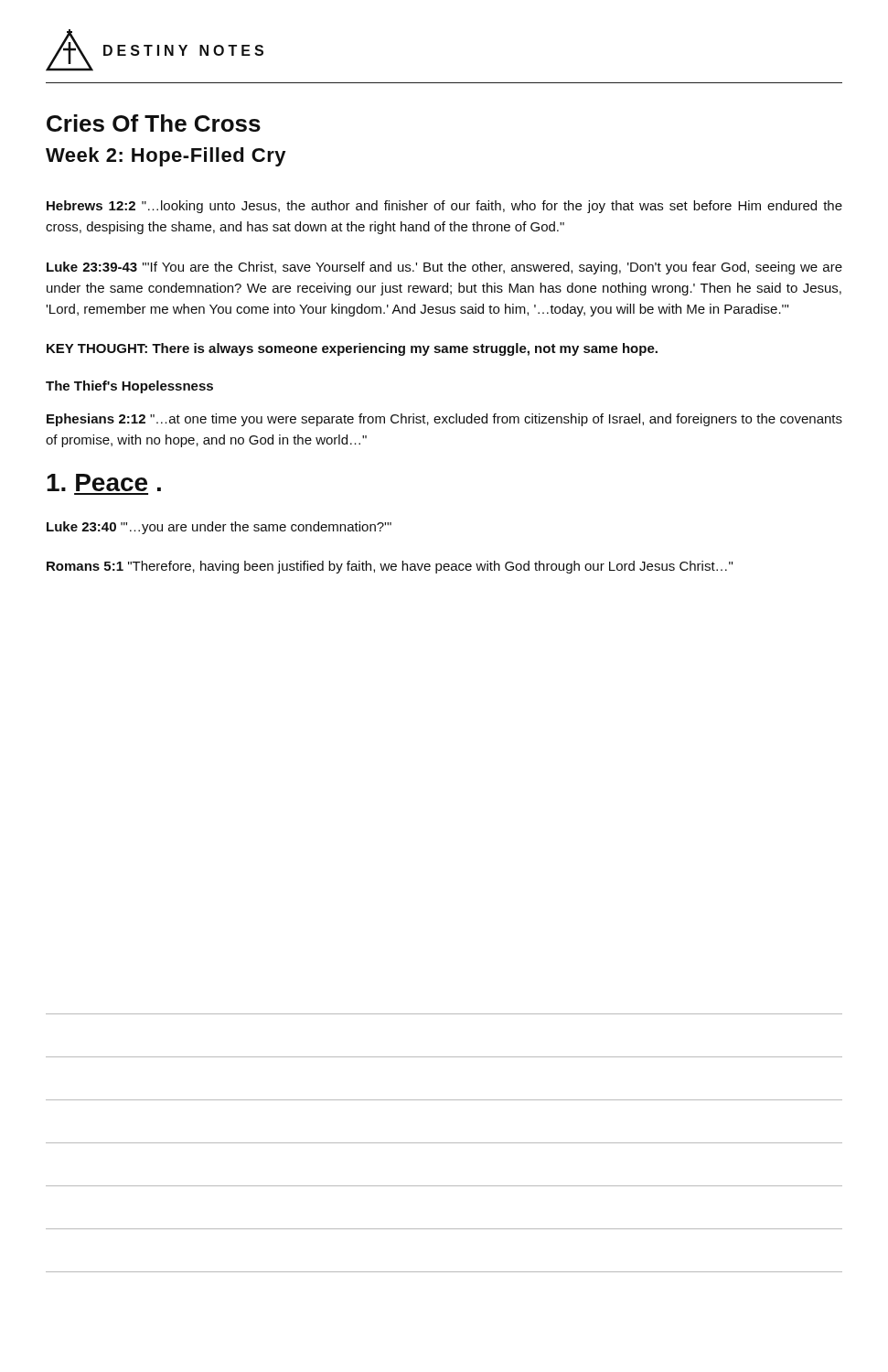Click on the passage starting "The Thief's Hopelessness"

[x=130, y=385]
